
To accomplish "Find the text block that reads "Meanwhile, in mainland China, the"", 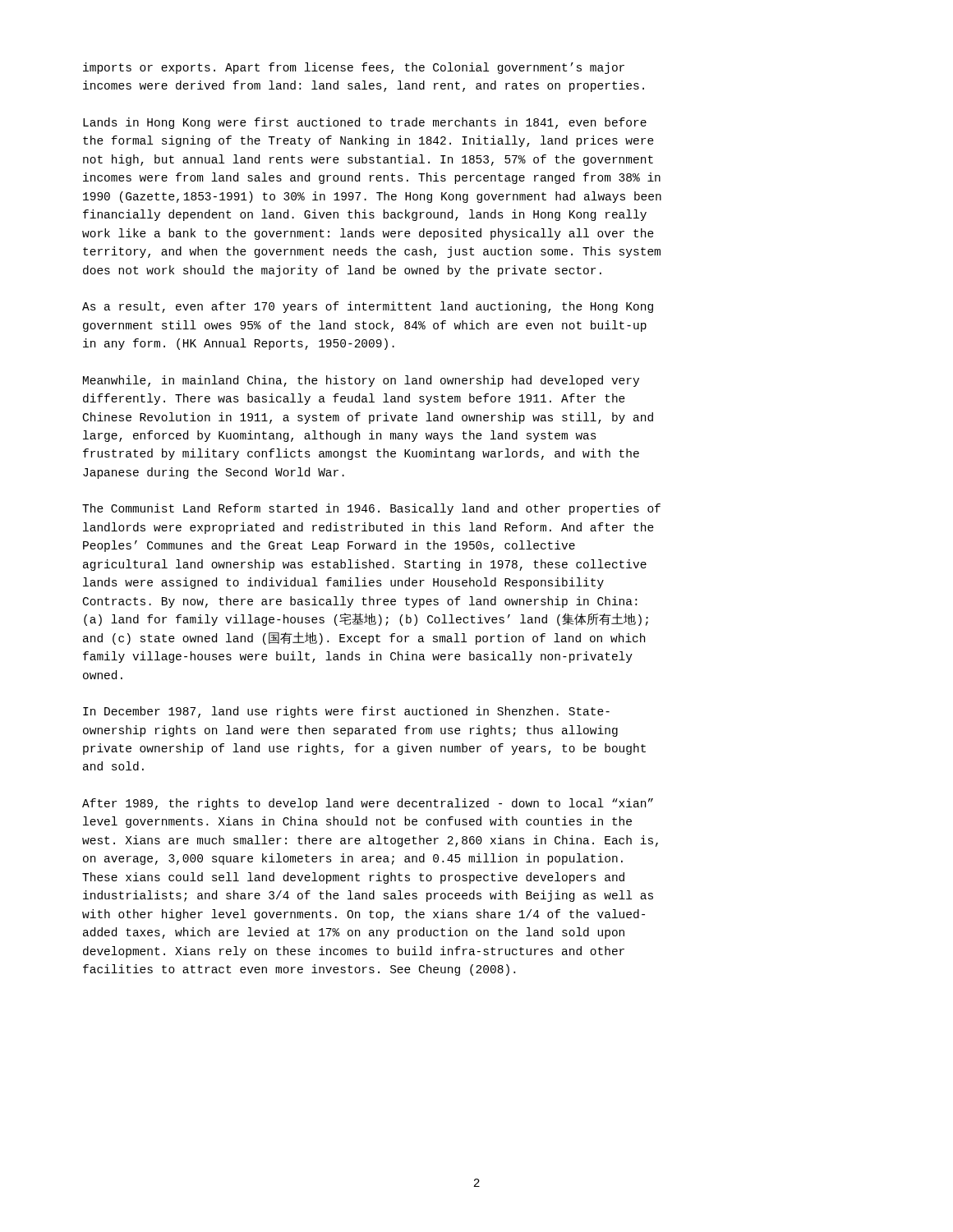I will tap(368, 427).
